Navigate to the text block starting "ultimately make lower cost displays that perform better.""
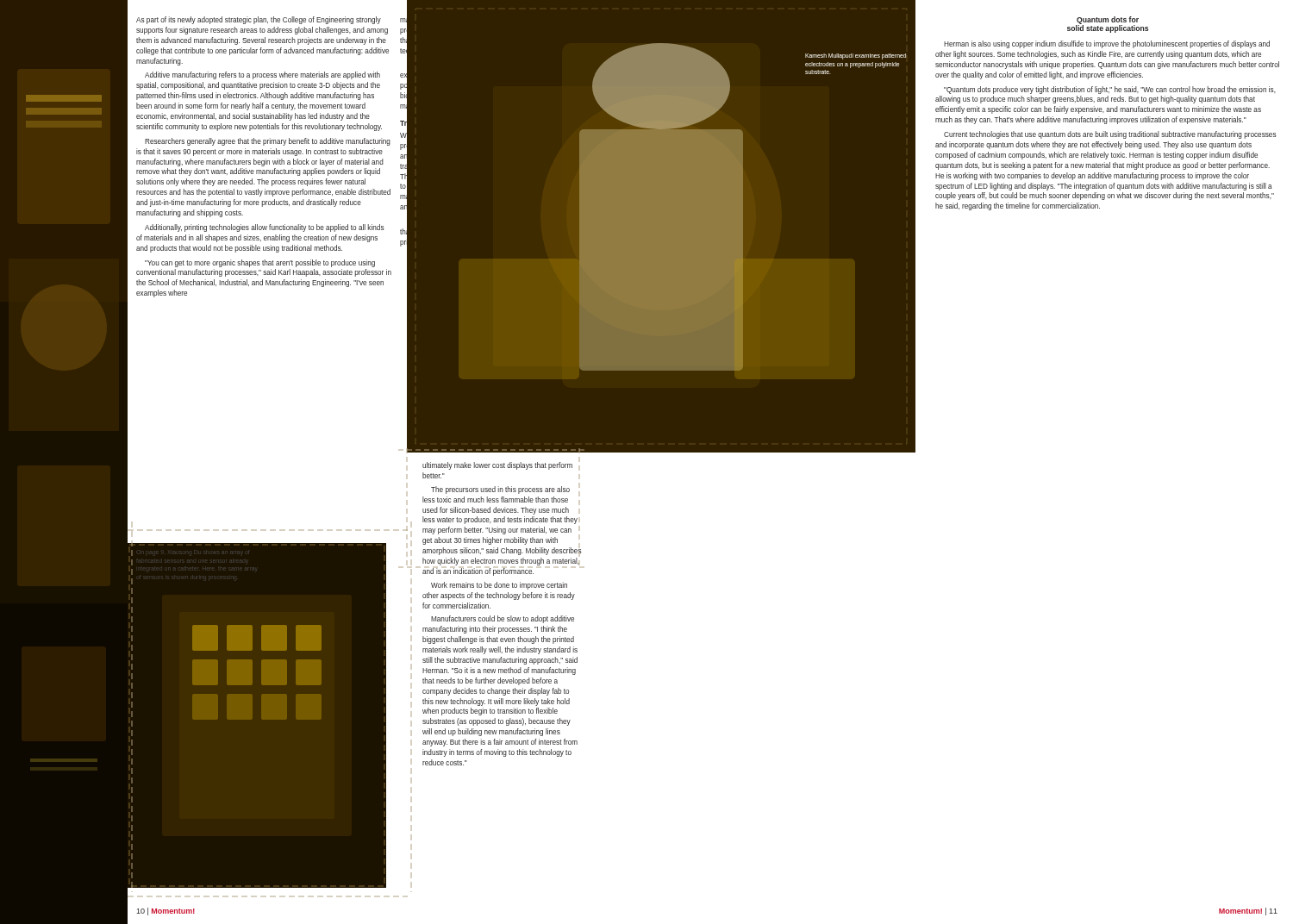 pyautogui.click(x=502, y=615)
